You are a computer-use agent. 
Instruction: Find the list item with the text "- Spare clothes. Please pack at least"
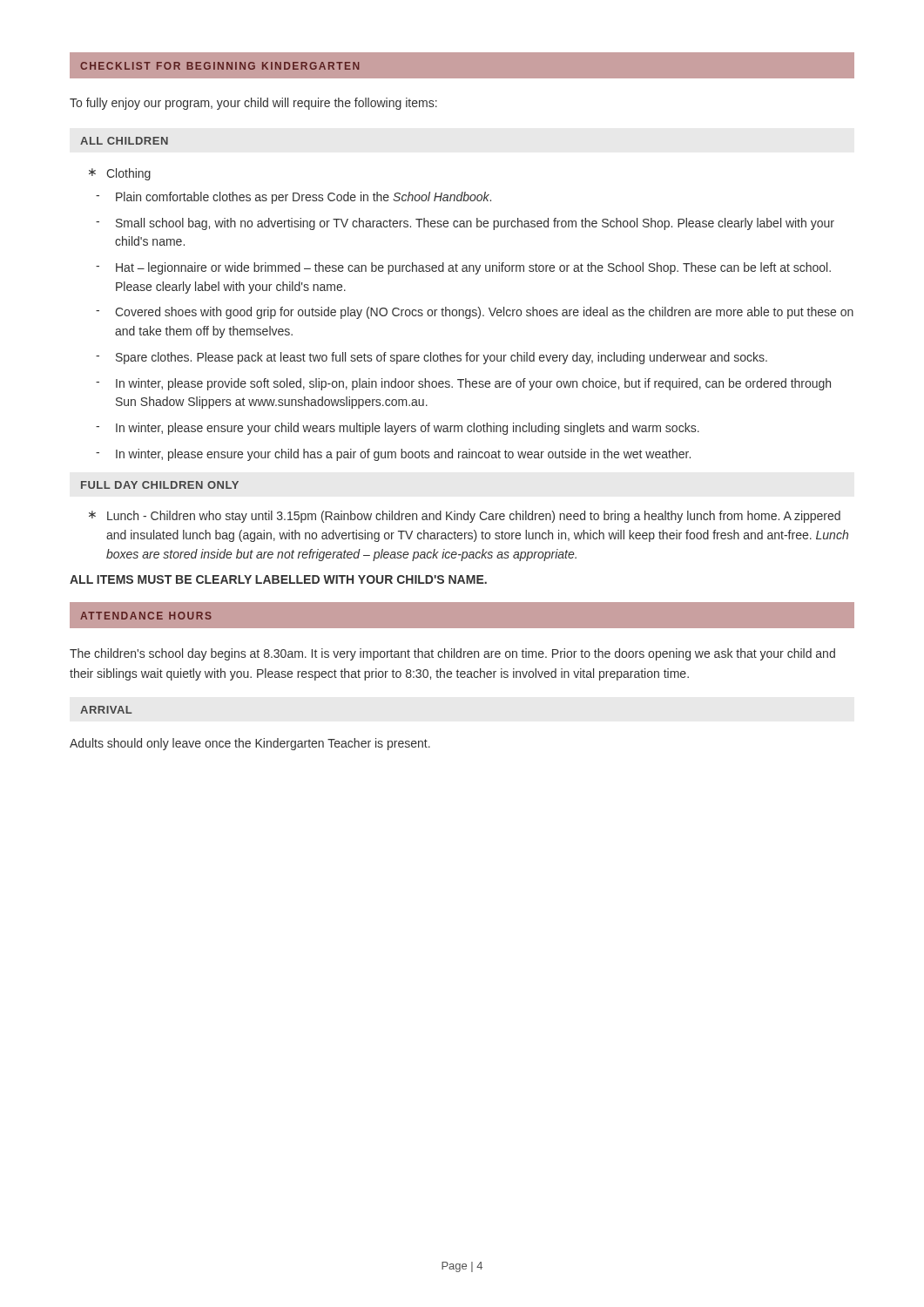[432, 358]
